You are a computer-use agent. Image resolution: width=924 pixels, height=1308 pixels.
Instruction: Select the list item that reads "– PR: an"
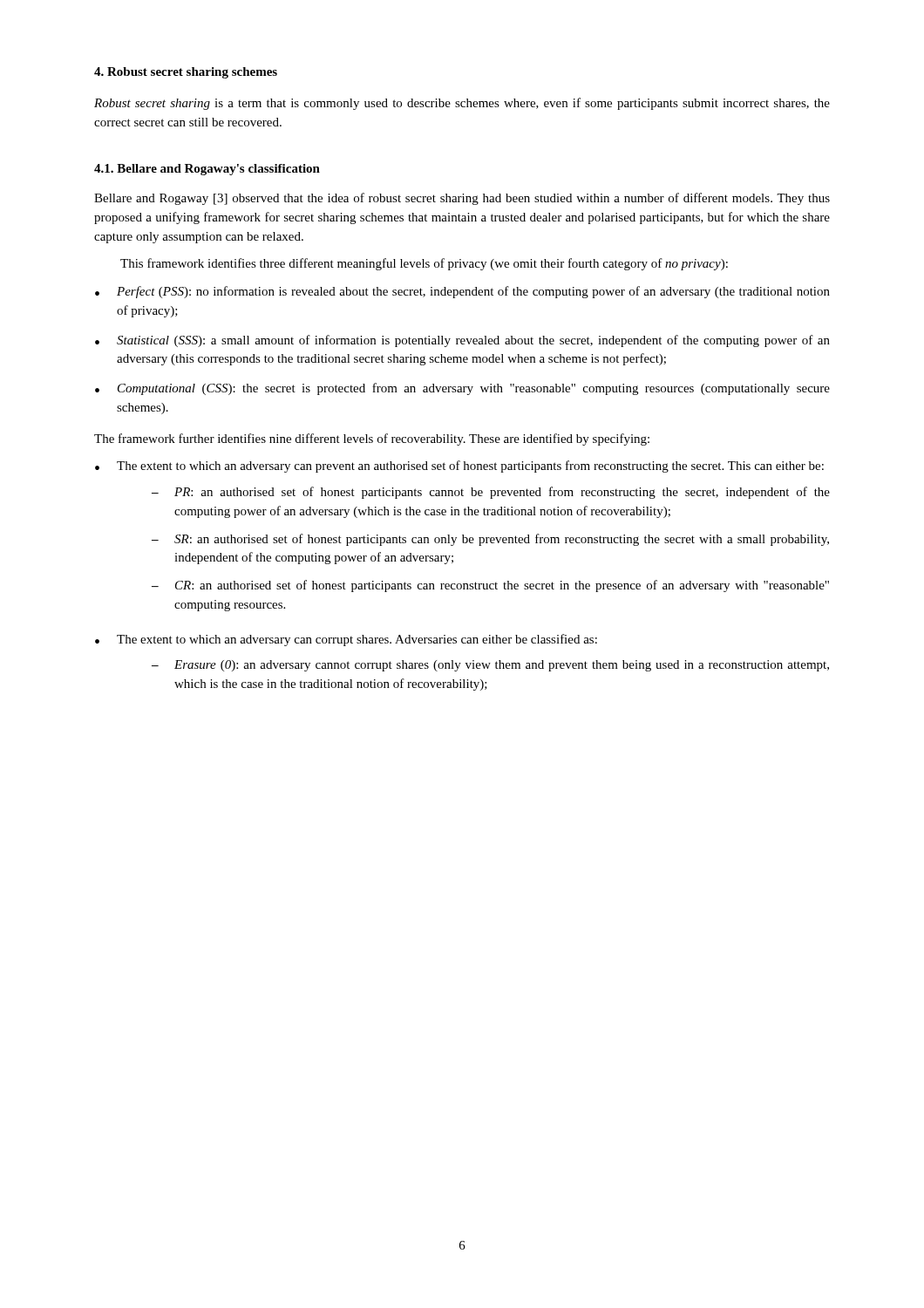click(x=491, y=502)
